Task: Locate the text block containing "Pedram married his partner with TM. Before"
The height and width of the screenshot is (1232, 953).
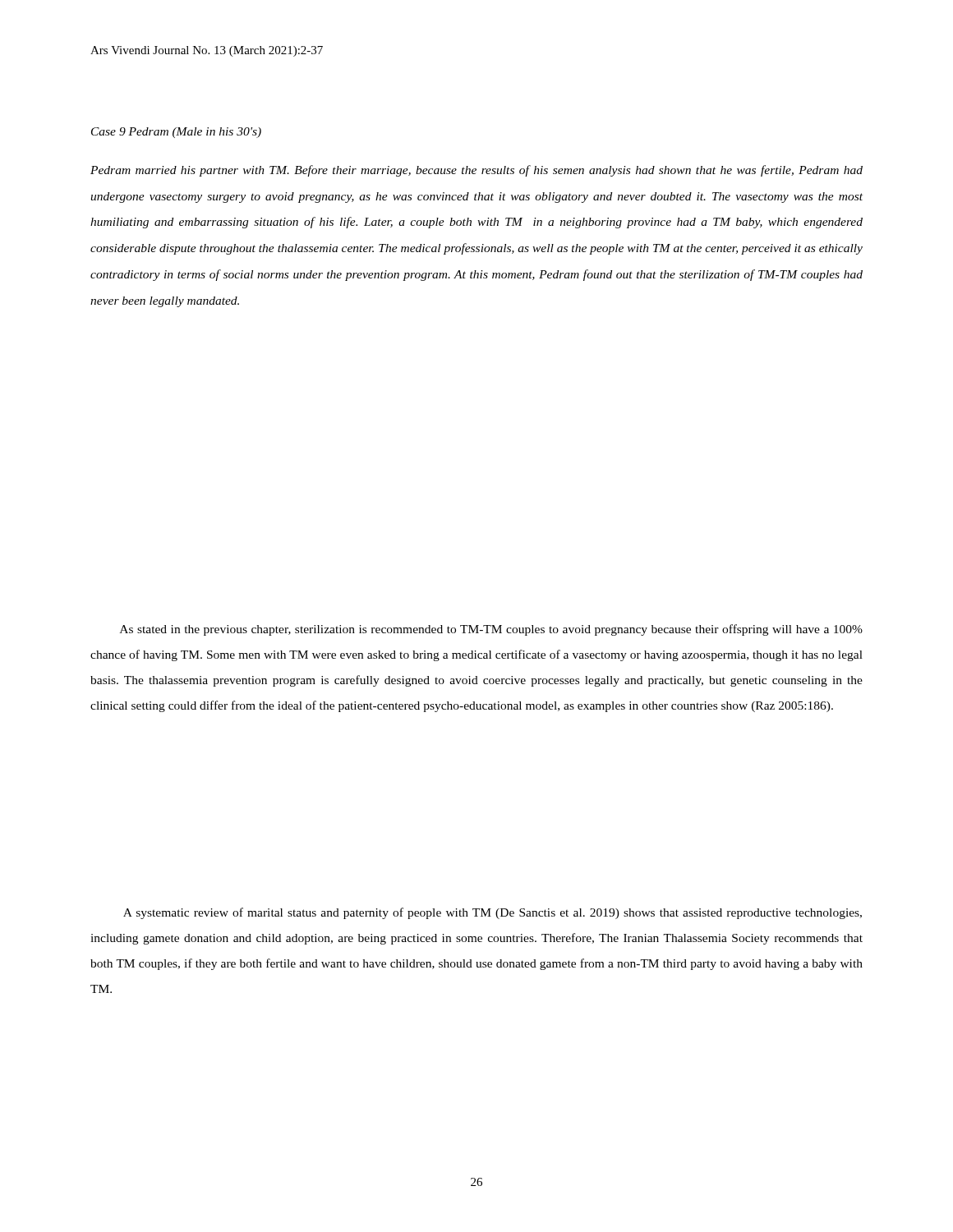Action: pyautogui.click(x=476, y=235)
